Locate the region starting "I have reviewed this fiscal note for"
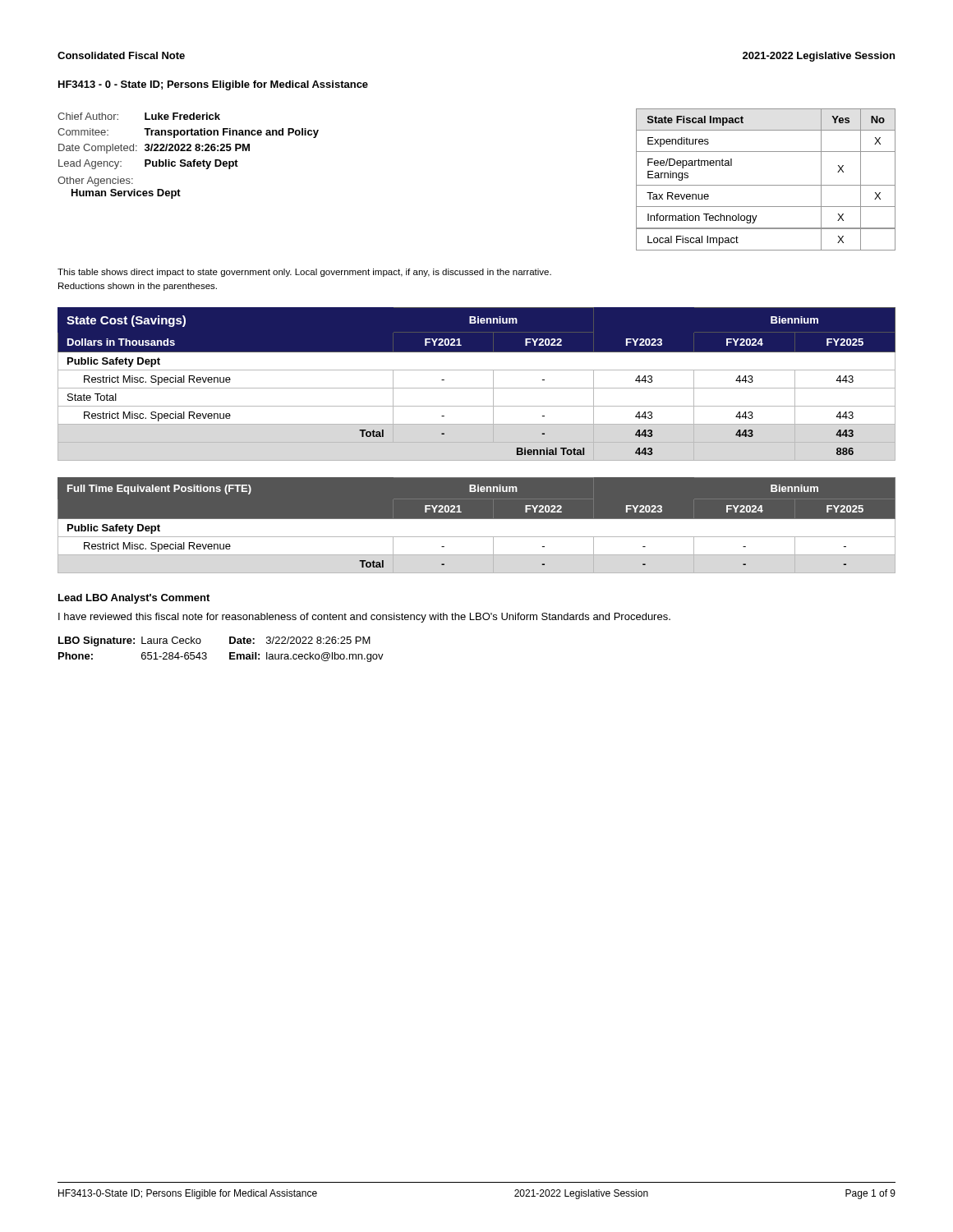Viewport: 953px width, 1232px height. tap(364, 616)
